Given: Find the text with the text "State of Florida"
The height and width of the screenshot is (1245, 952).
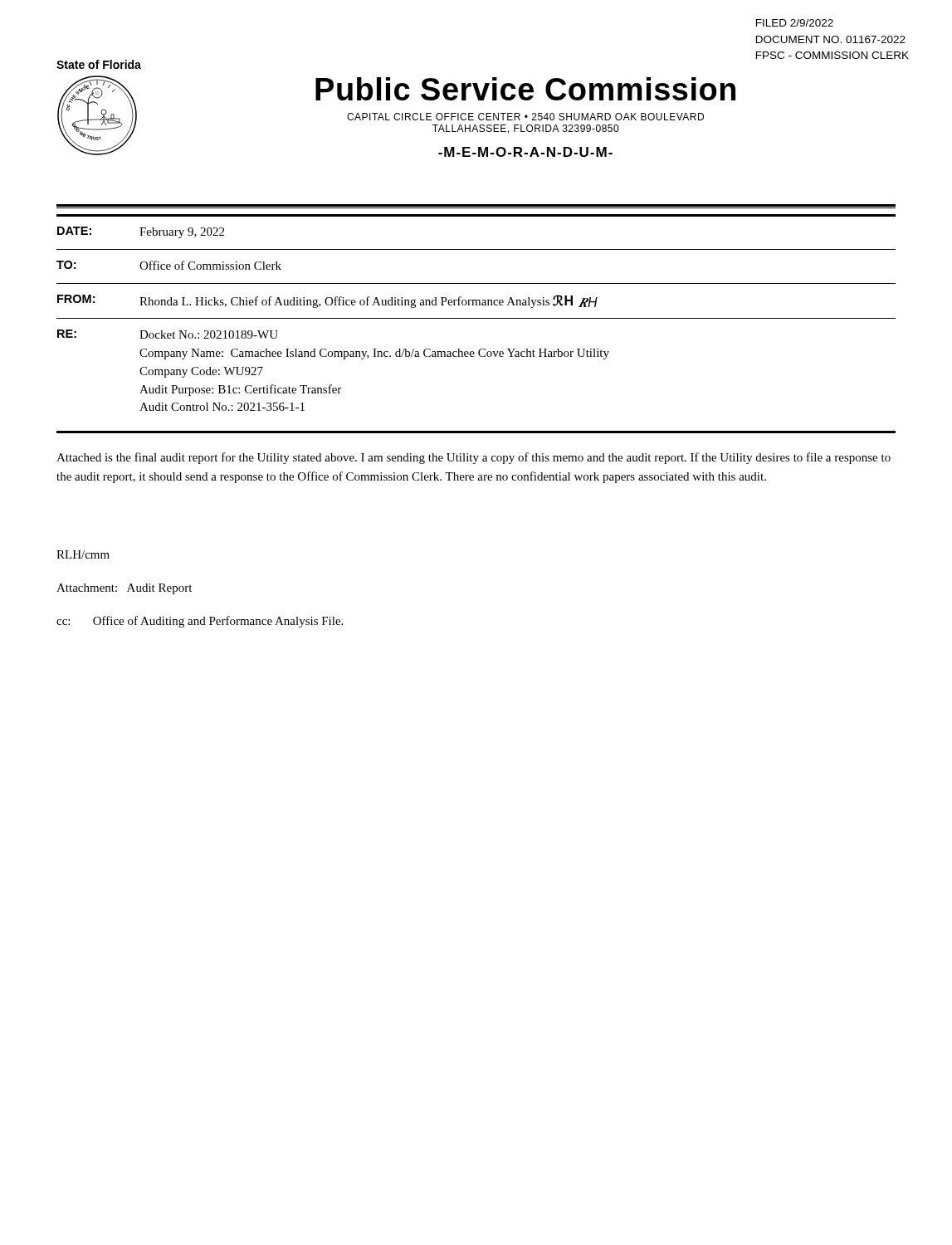Looking at the screenshot, I should click(x=99, y=65).
